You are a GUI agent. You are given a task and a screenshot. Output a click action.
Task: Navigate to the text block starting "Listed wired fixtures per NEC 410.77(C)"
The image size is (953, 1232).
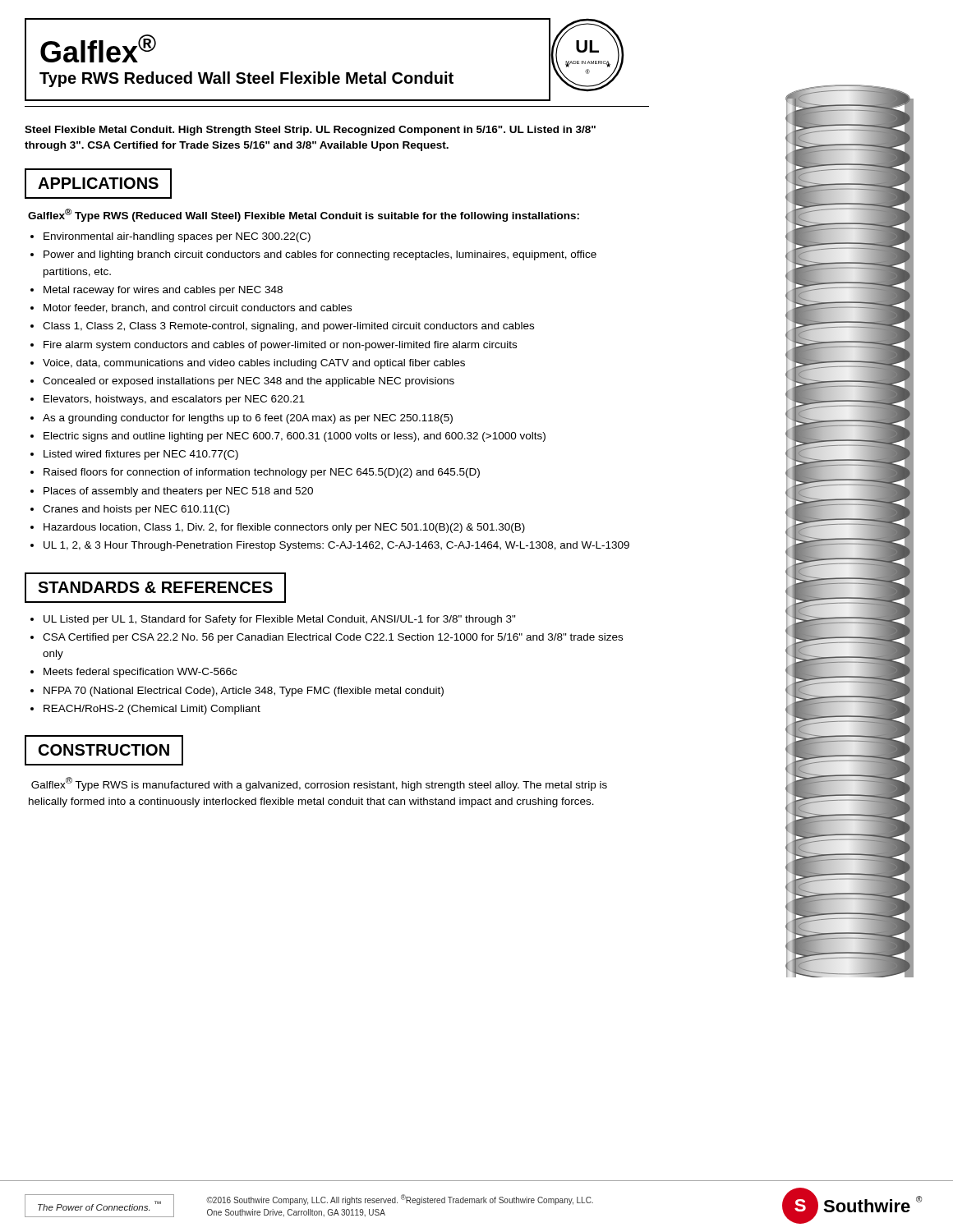tap(141, 454)
